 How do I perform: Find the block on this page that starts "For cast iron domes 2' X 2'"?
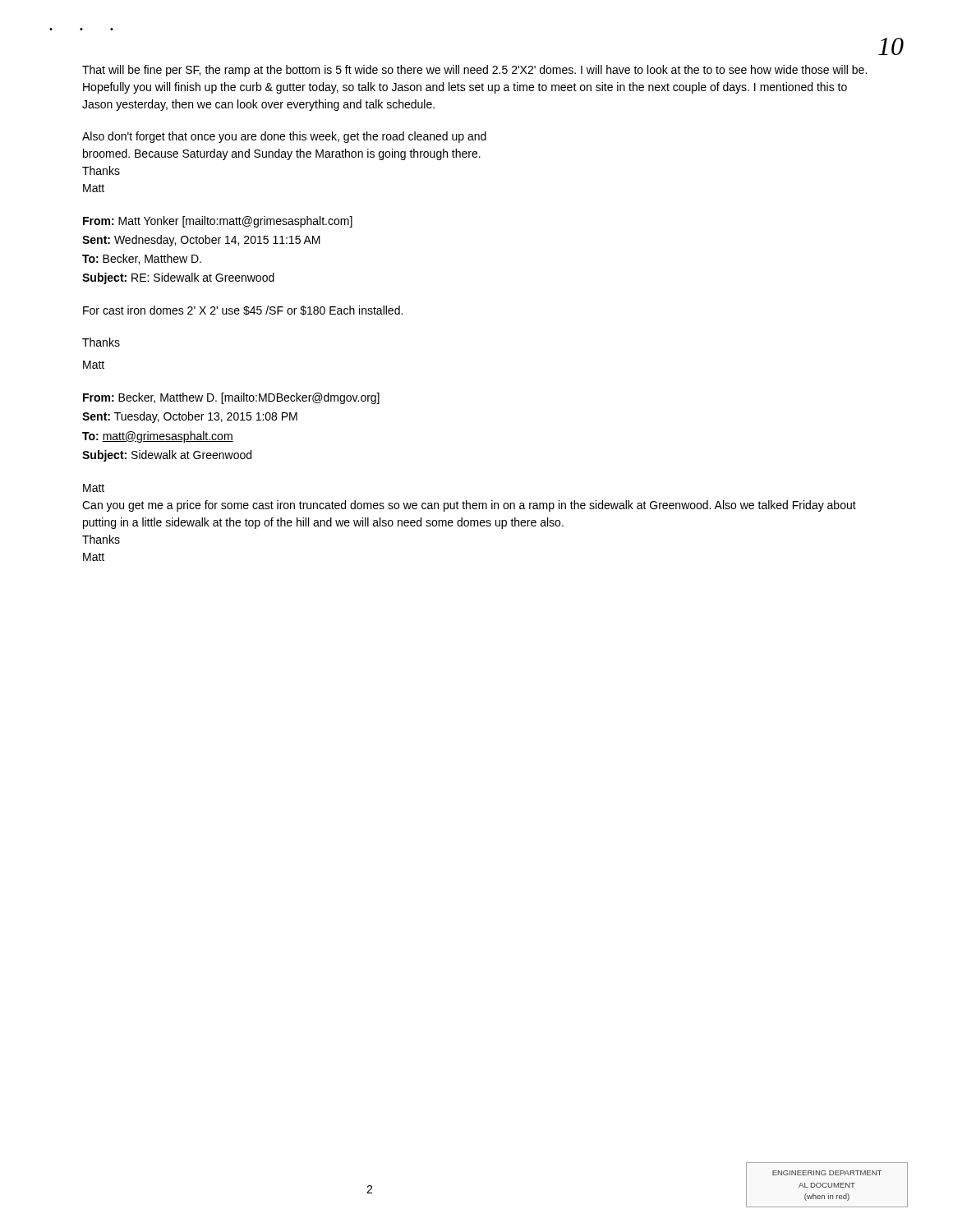243,311
